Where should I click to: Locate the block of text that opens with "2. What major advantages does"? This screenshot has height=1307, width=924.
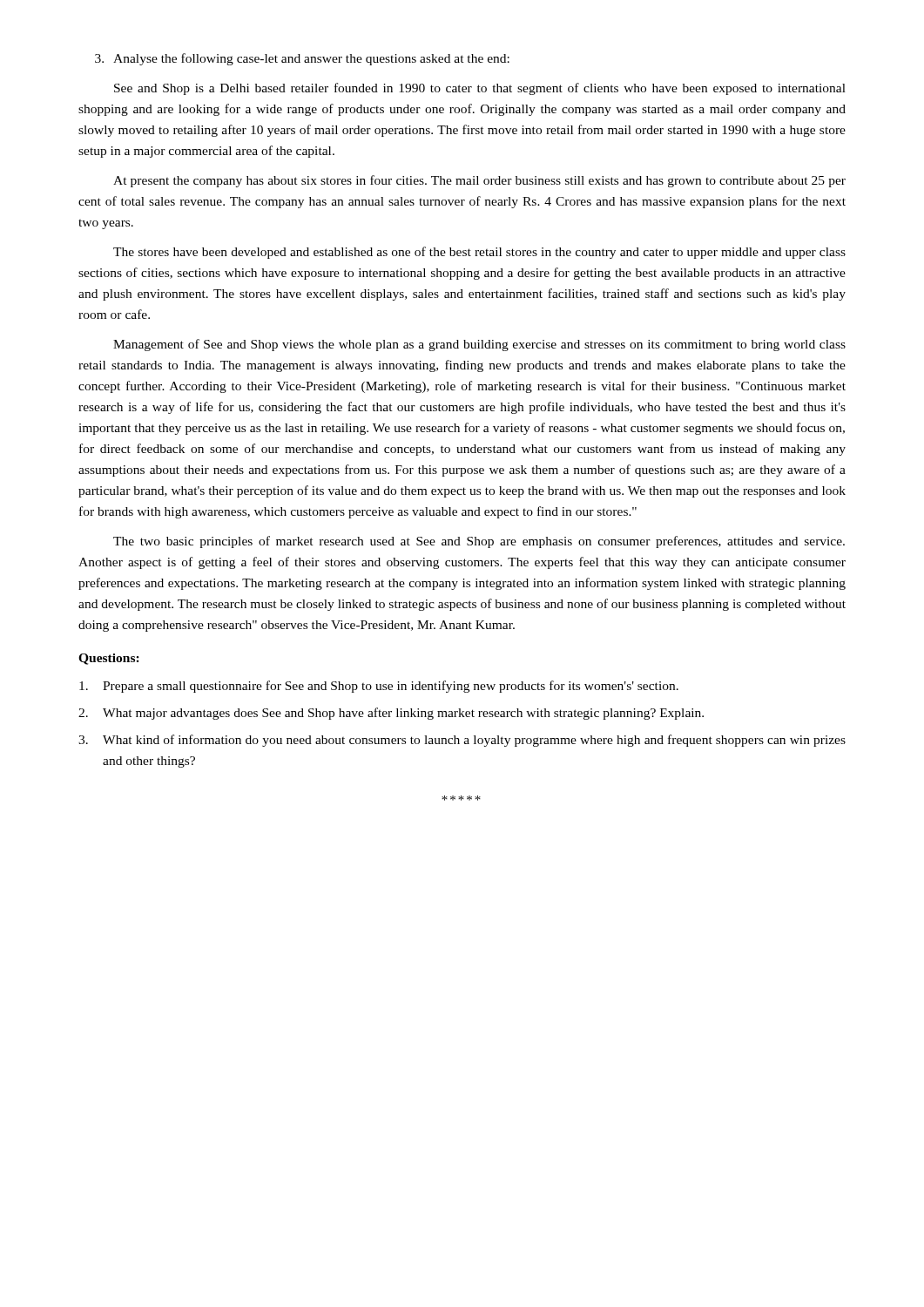pos(462,713)
